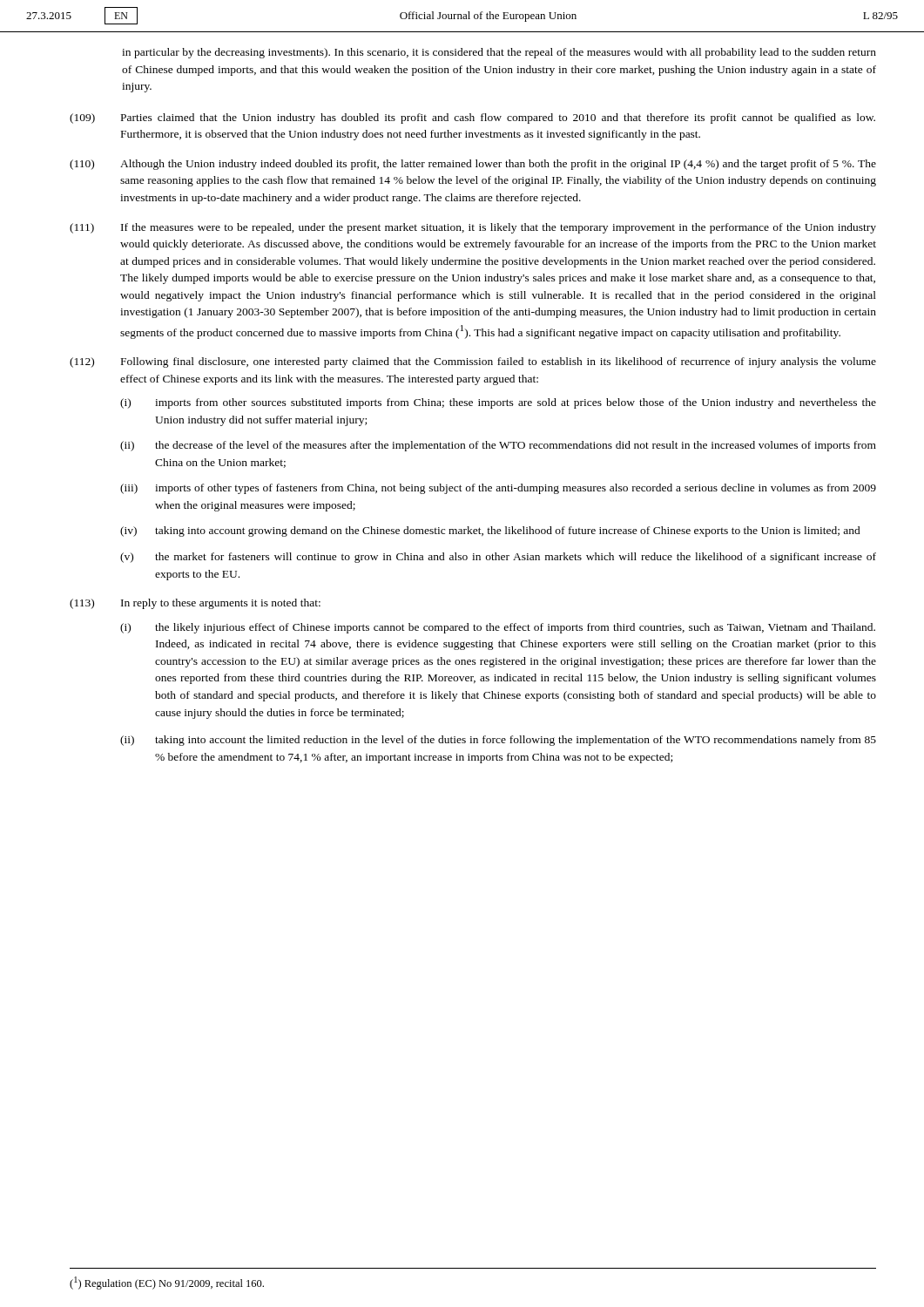Locate the list item with the text "(v) the market for fasteners"

498,565
